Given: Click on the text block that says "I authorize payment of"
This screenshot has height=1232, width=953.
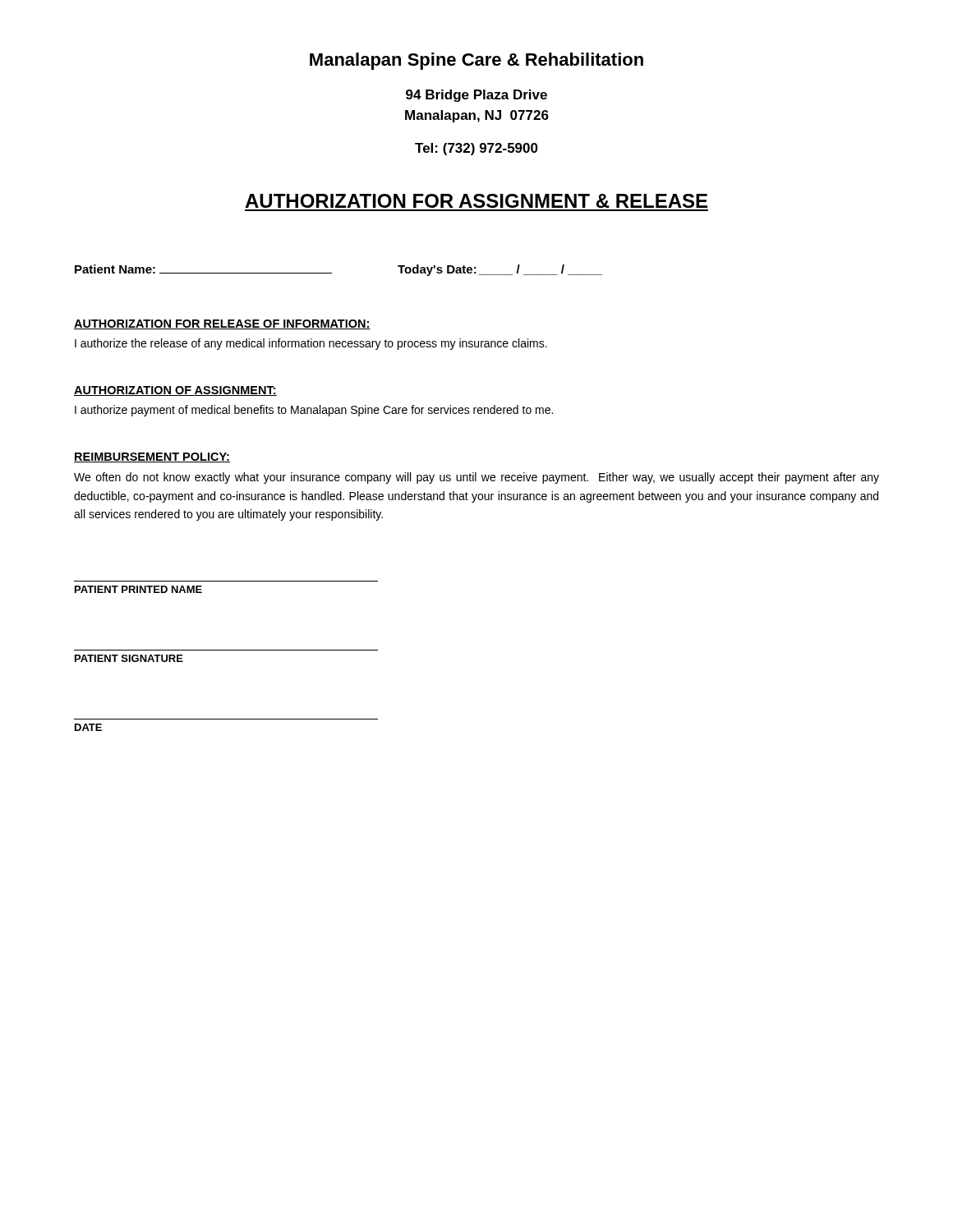Looking at the screenshot, I should click(x=314, y=410).
